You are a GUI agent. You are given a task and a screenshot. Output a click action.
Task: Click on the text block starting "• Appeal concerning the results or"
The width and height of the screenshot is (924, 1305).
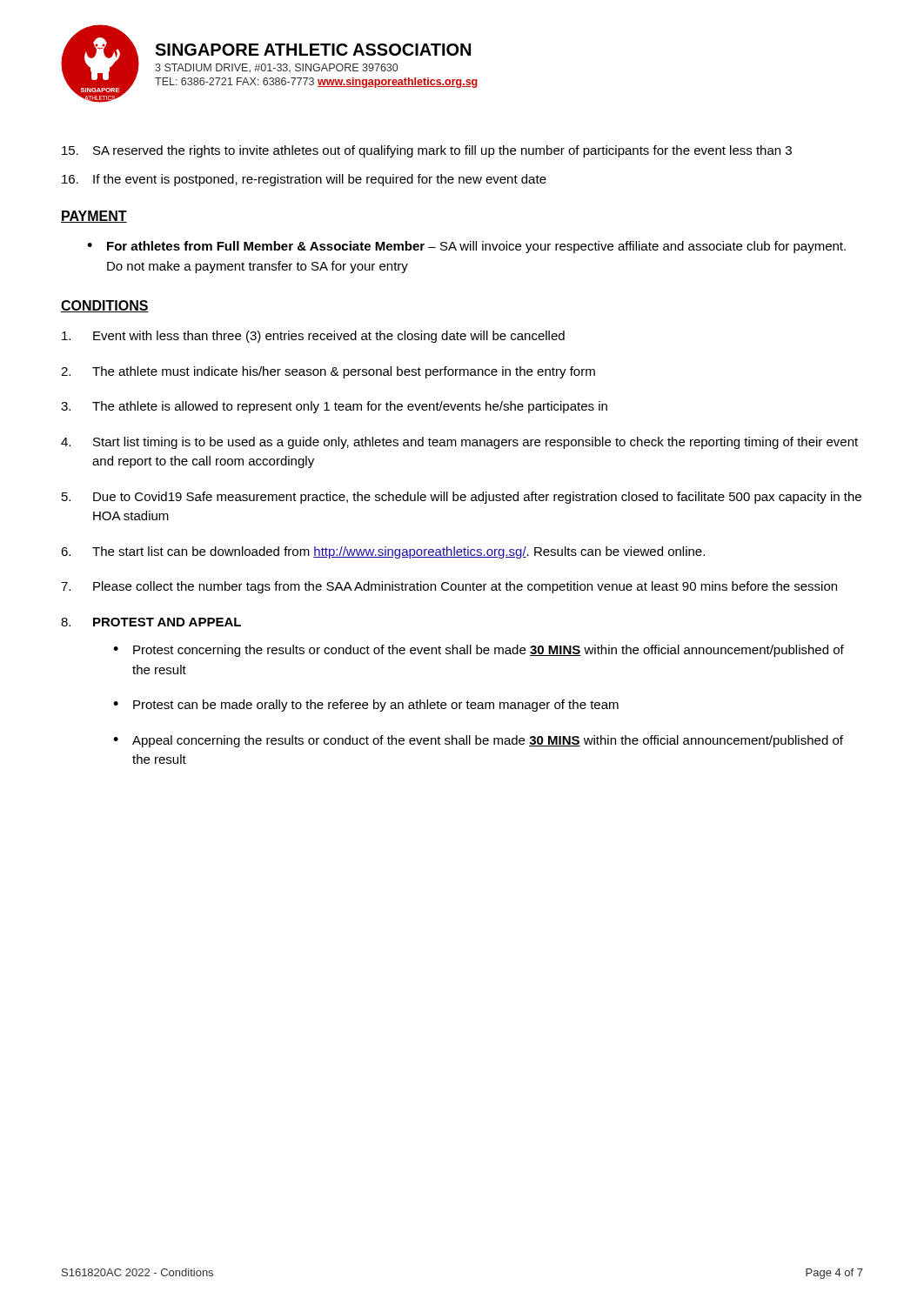[488, 750]
